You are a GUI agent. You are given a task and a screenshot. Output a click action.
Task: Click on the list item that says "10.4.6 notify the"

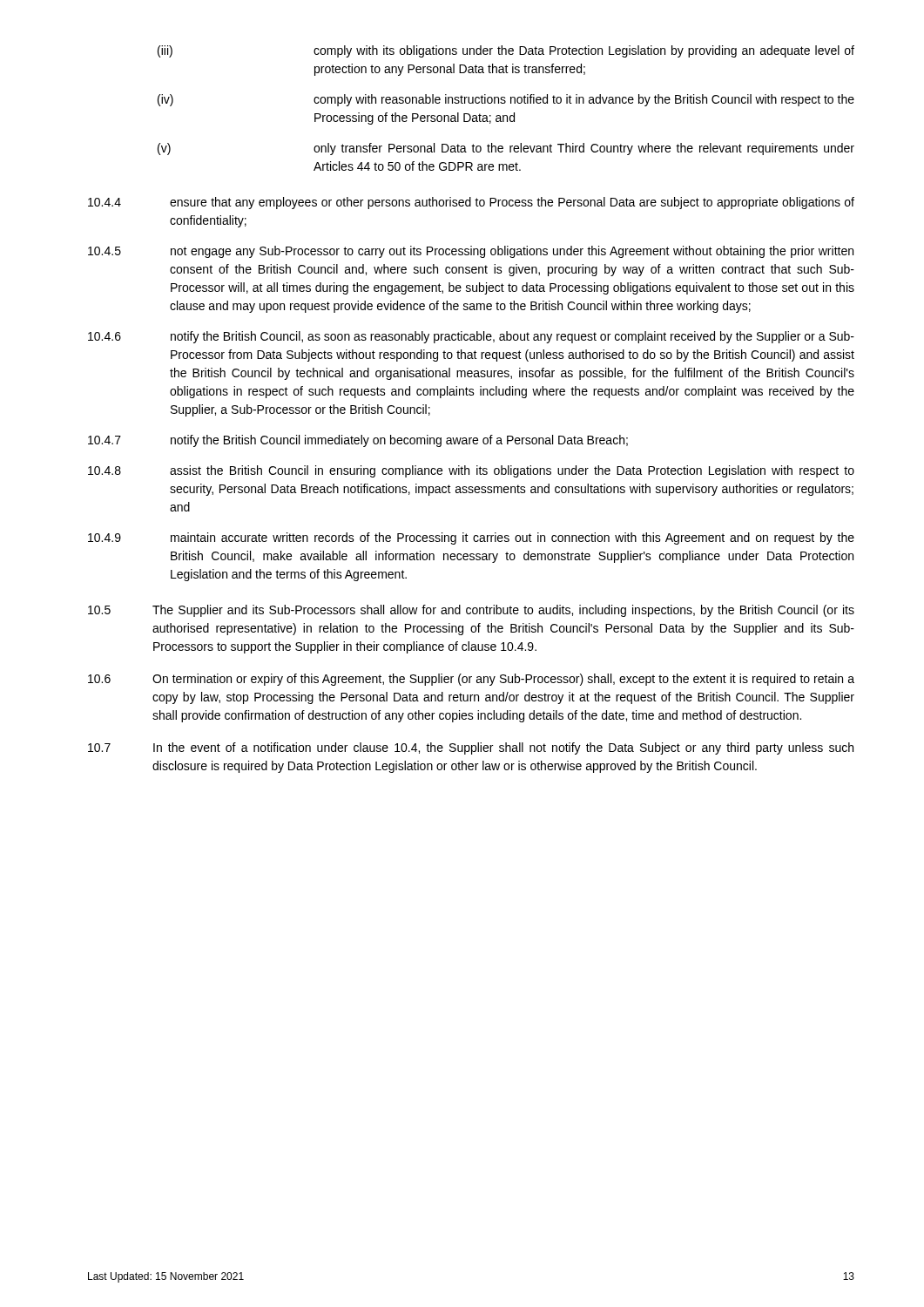pos(471,373)
